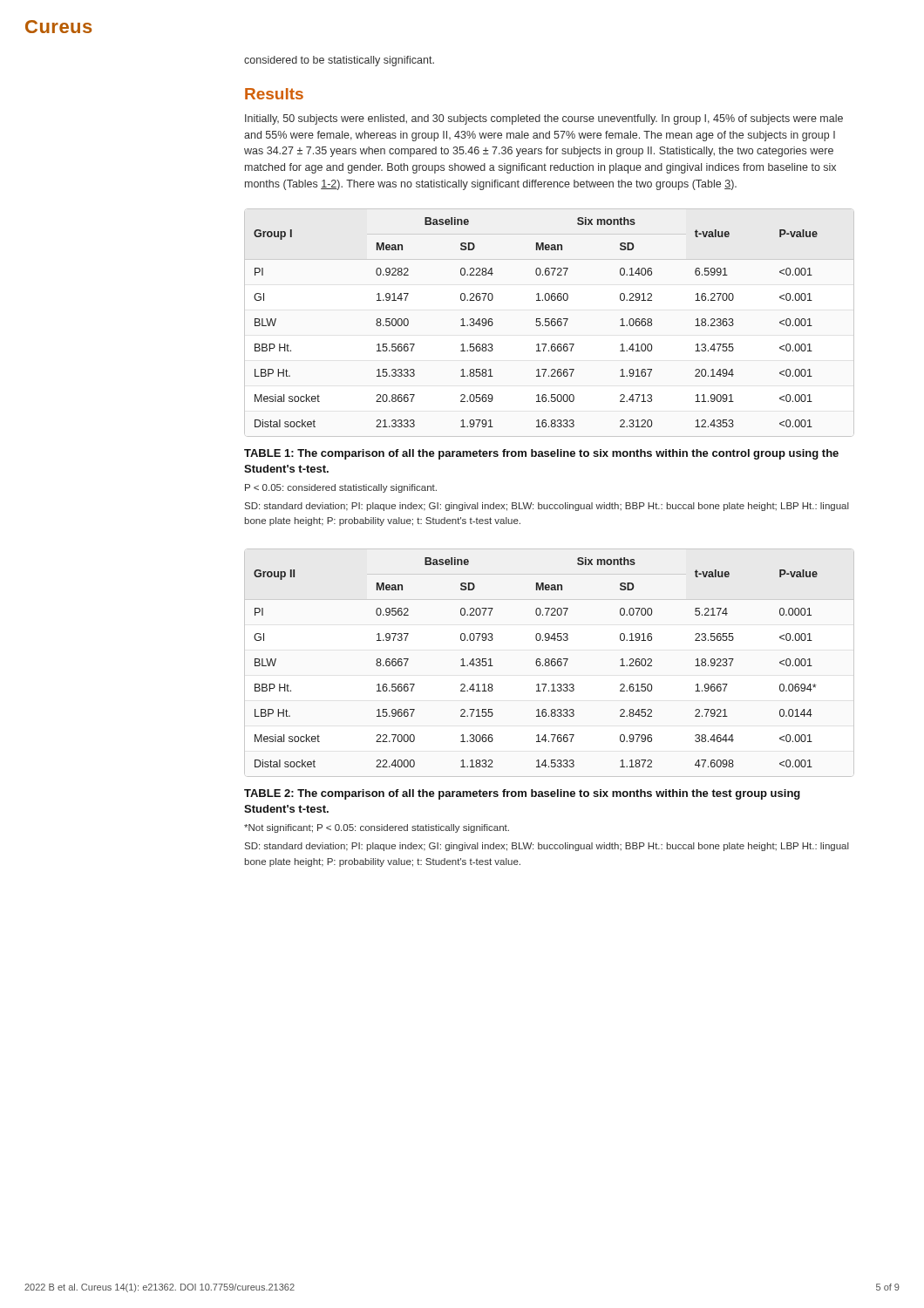Click on the table containing "Group II"
This screenshot has width=924, height=1308.
pyautogui.click(x=549, y=662)
